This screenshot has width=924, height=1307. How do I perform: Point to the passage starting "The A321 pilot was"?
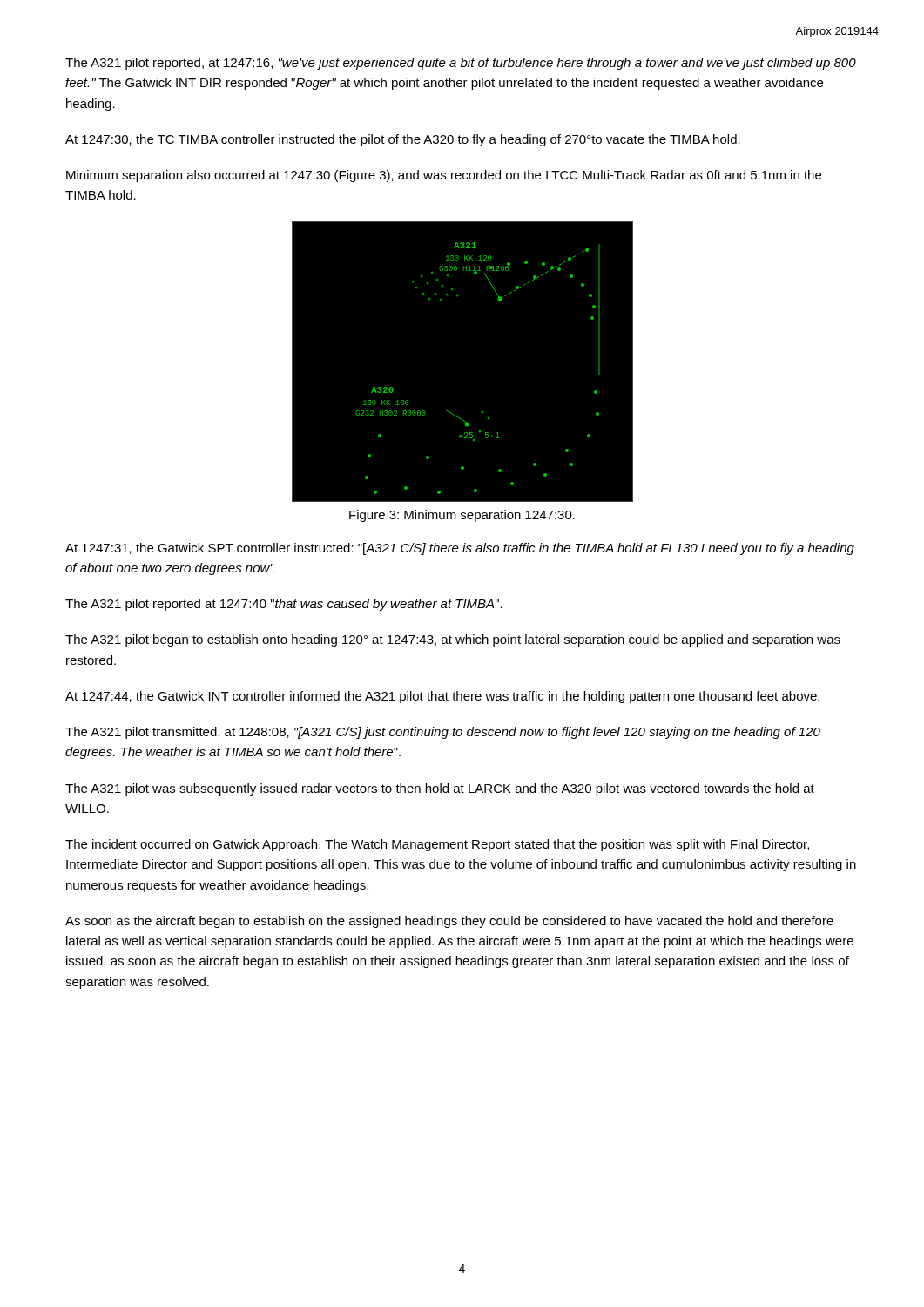pyautogui.click(x=440, y=798)
